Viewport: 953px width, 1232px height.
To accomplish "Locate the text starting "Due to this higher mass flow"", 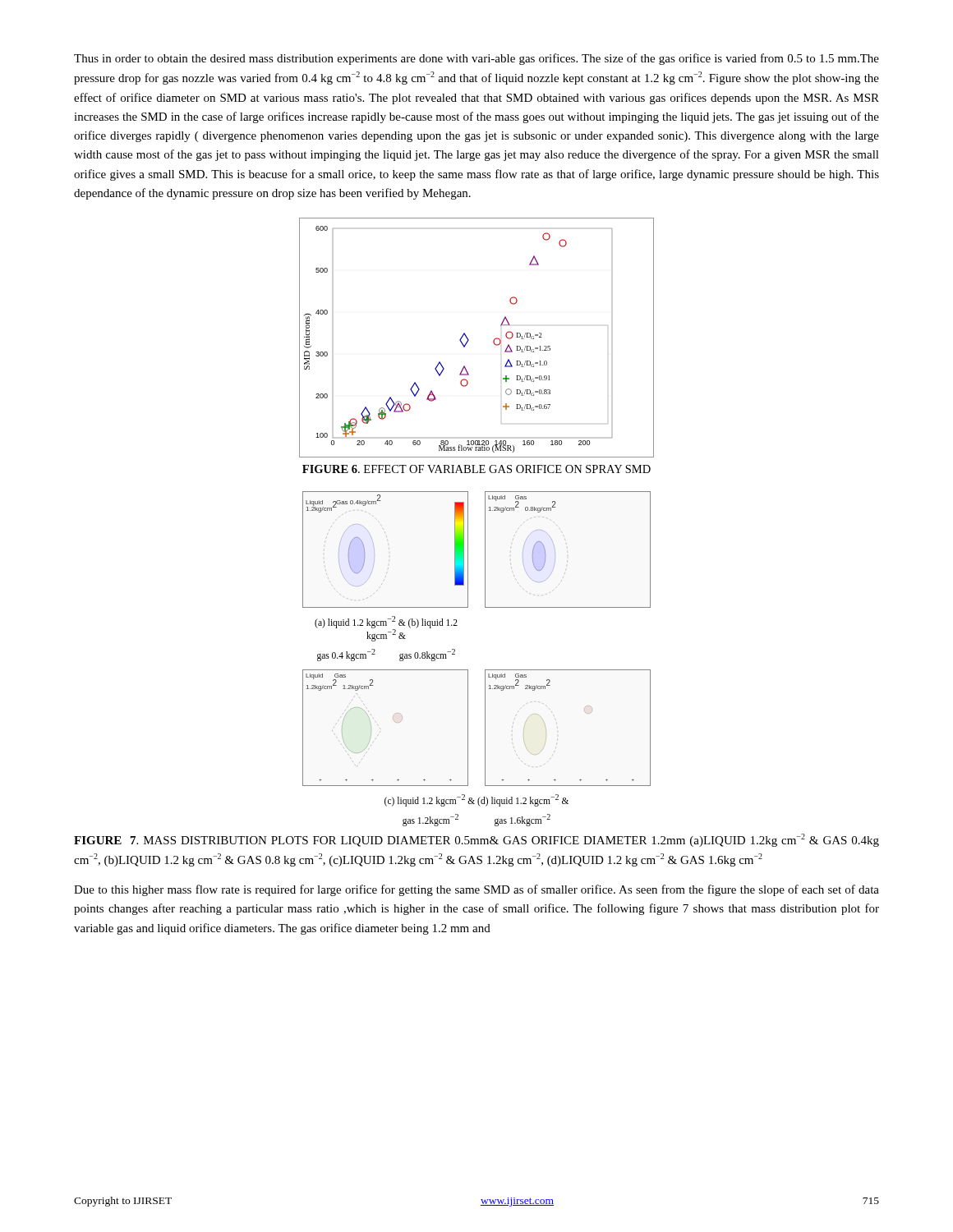I will pos(476,909).
